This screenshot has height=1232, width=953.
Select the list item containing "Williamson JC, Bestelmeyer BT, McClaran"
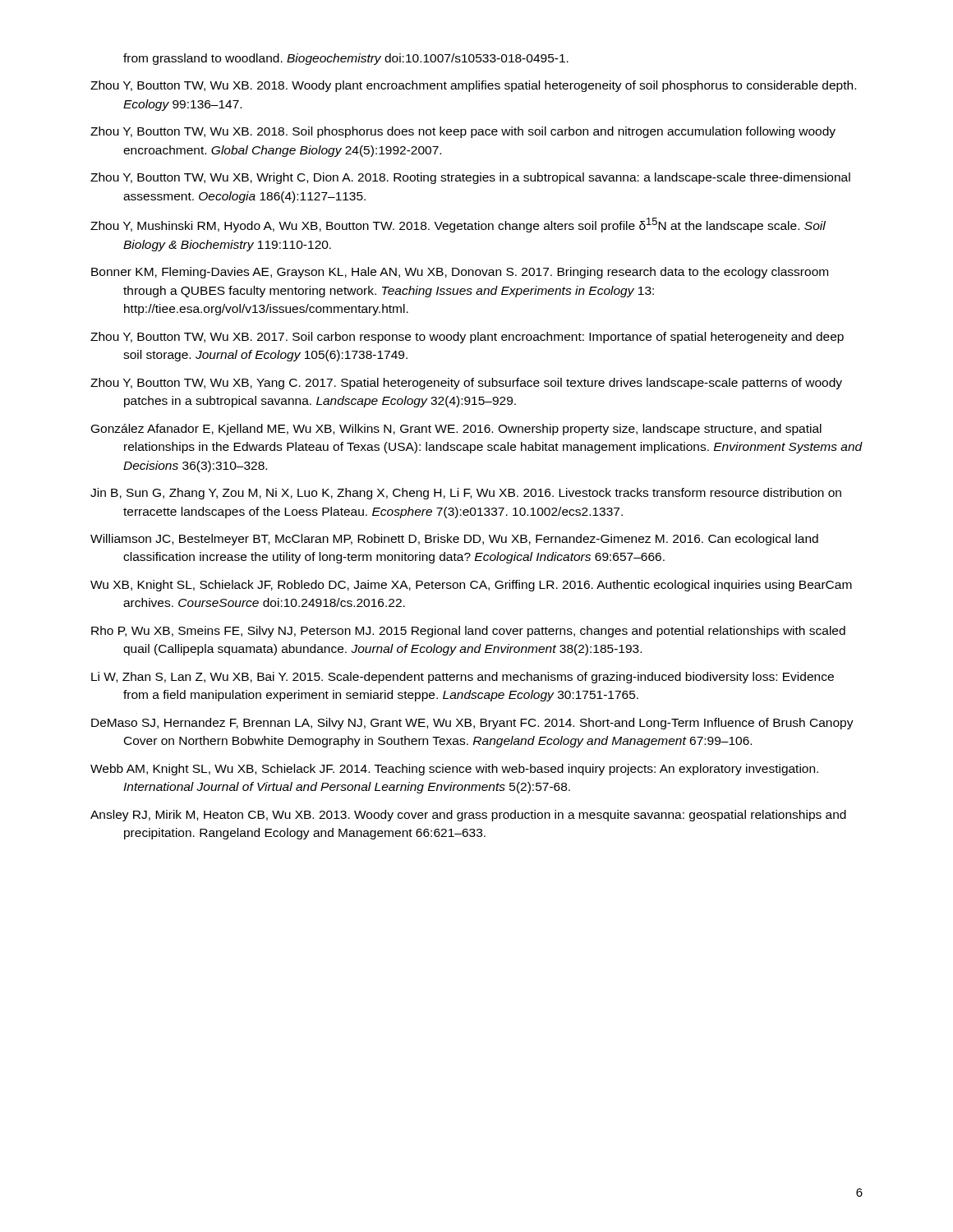pyautogui.click(x=455, y=548)
